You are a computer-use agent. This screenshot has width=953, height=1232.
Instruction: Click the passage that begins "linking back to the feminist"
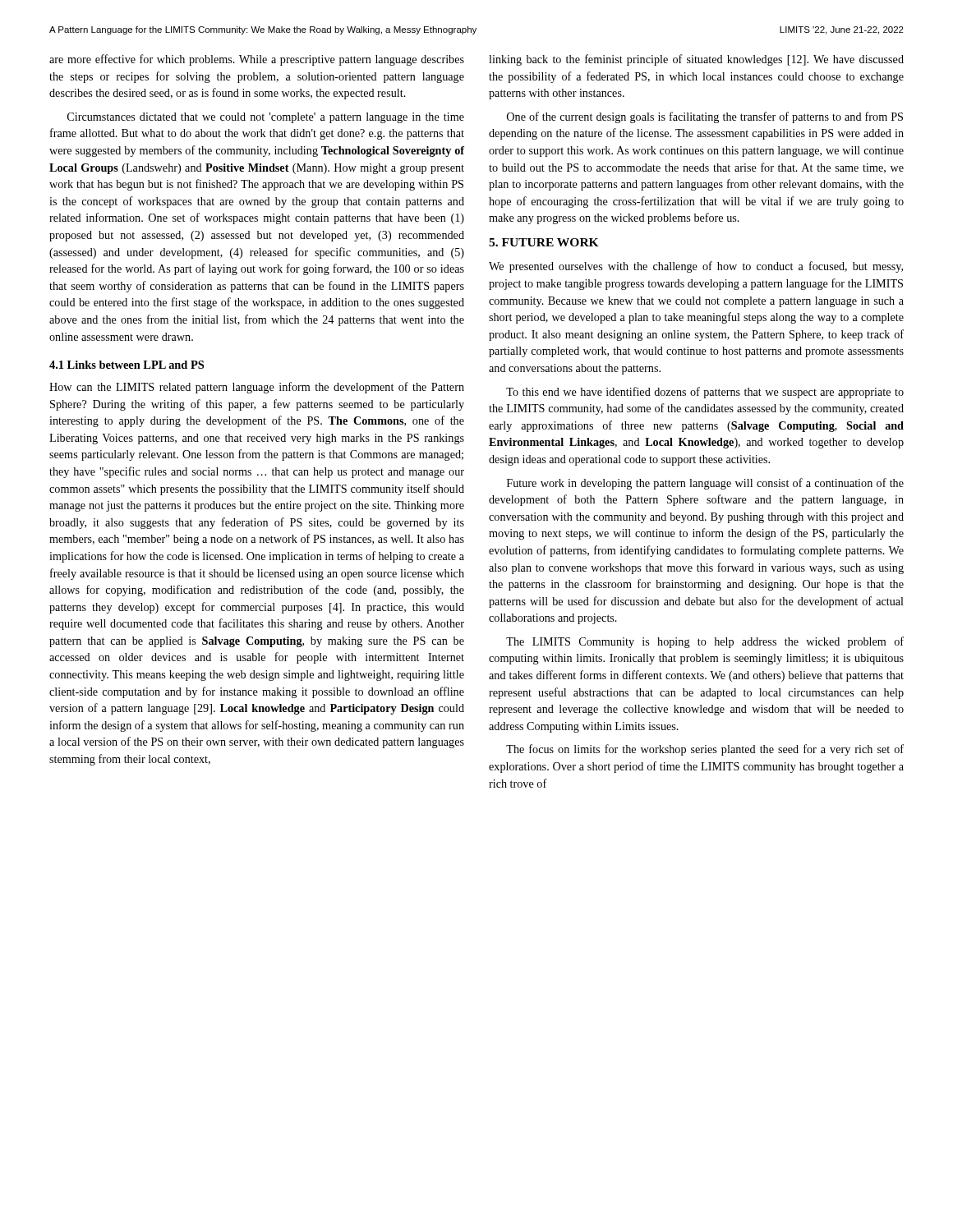(x=696, y=139)
